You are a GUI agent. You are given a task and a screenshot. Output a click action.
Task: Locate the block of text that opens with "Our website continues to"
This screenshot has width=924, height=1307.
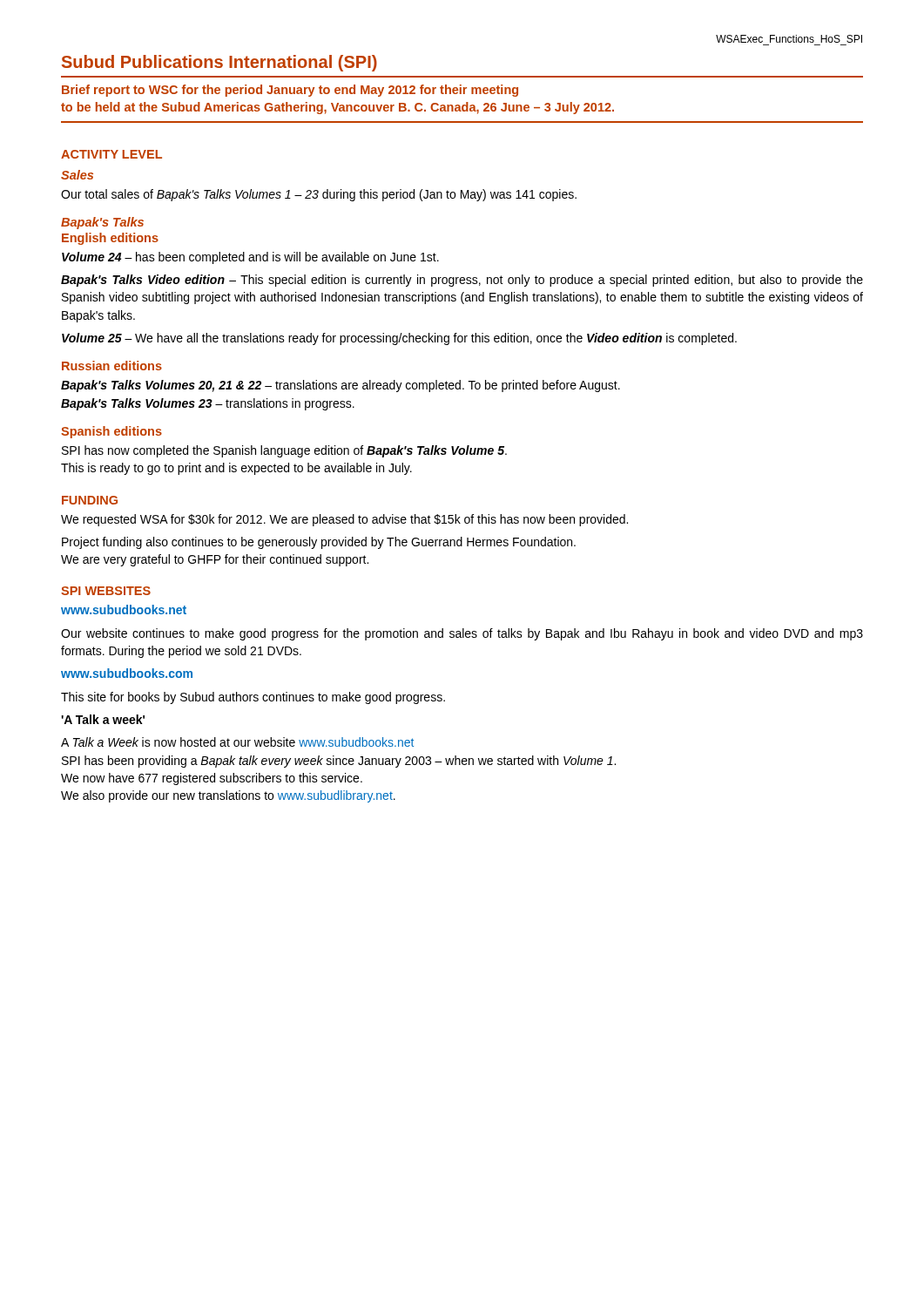[462, 642]
